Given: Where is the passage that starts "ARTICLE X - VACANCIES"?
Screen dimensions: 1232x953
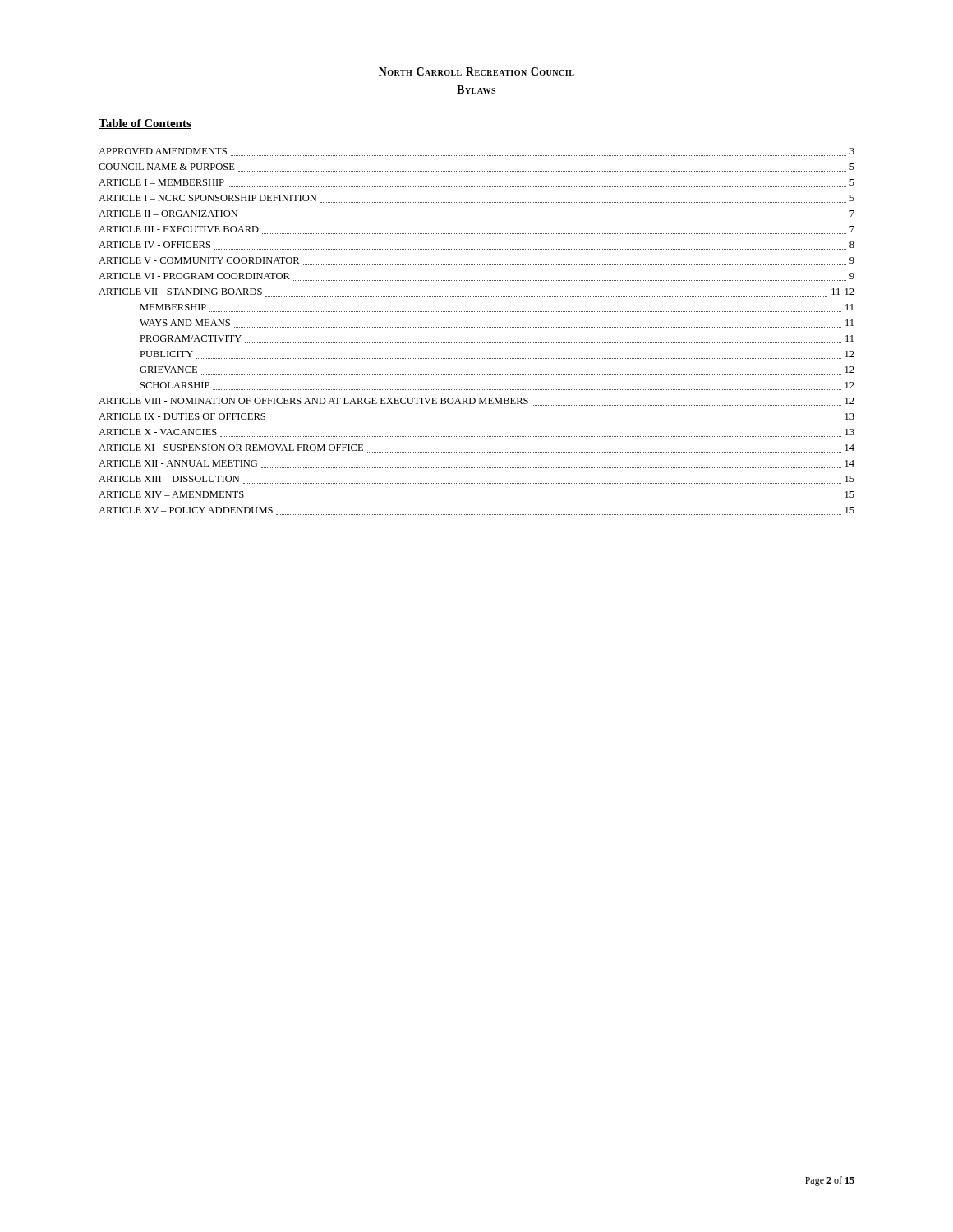Looking at the screenshot, I should coord(476,432).
